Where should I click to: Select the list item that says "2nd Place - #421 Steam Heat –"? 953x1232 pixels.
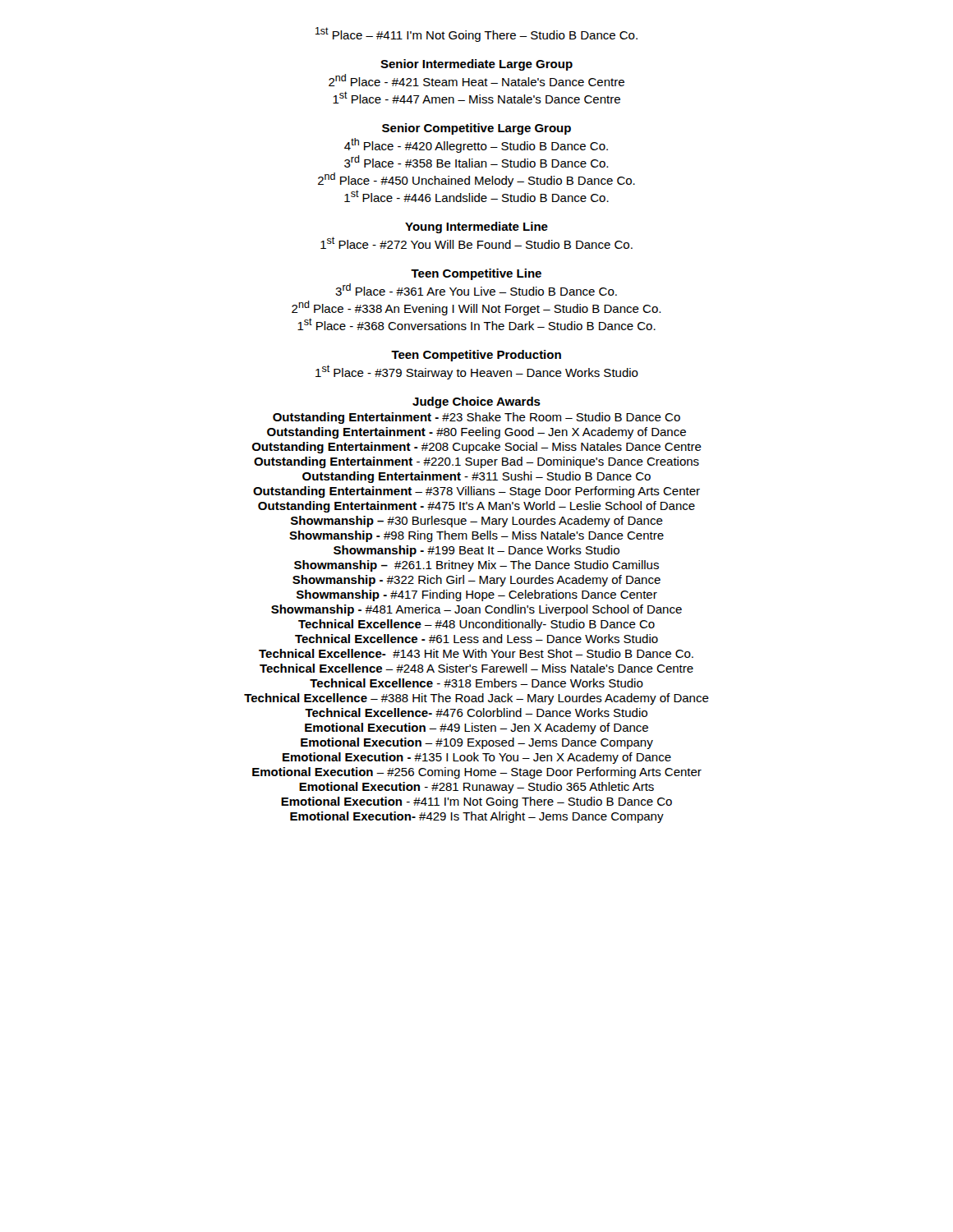[476, 81]
